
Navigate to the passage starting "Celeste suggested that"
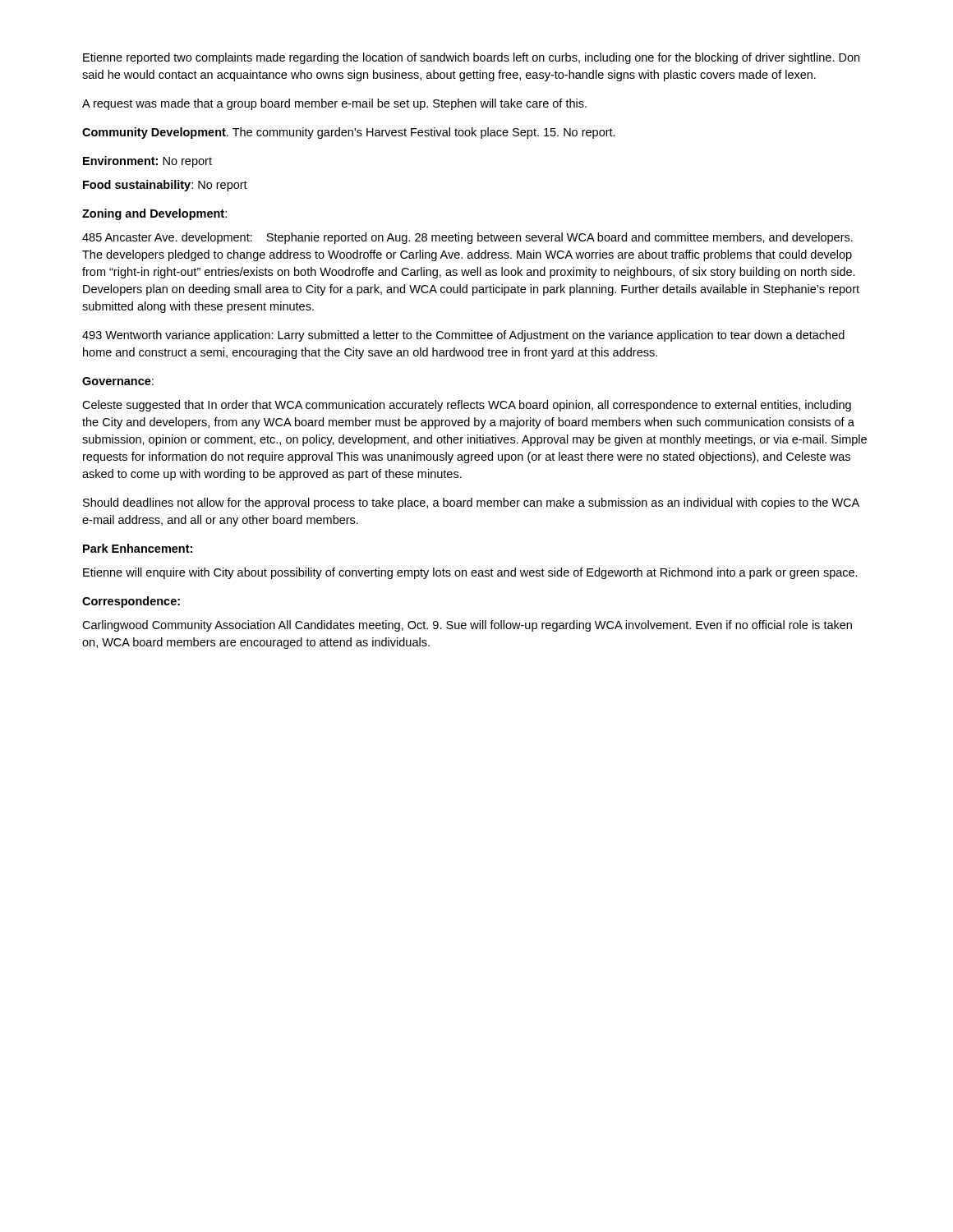click(475, 440)
